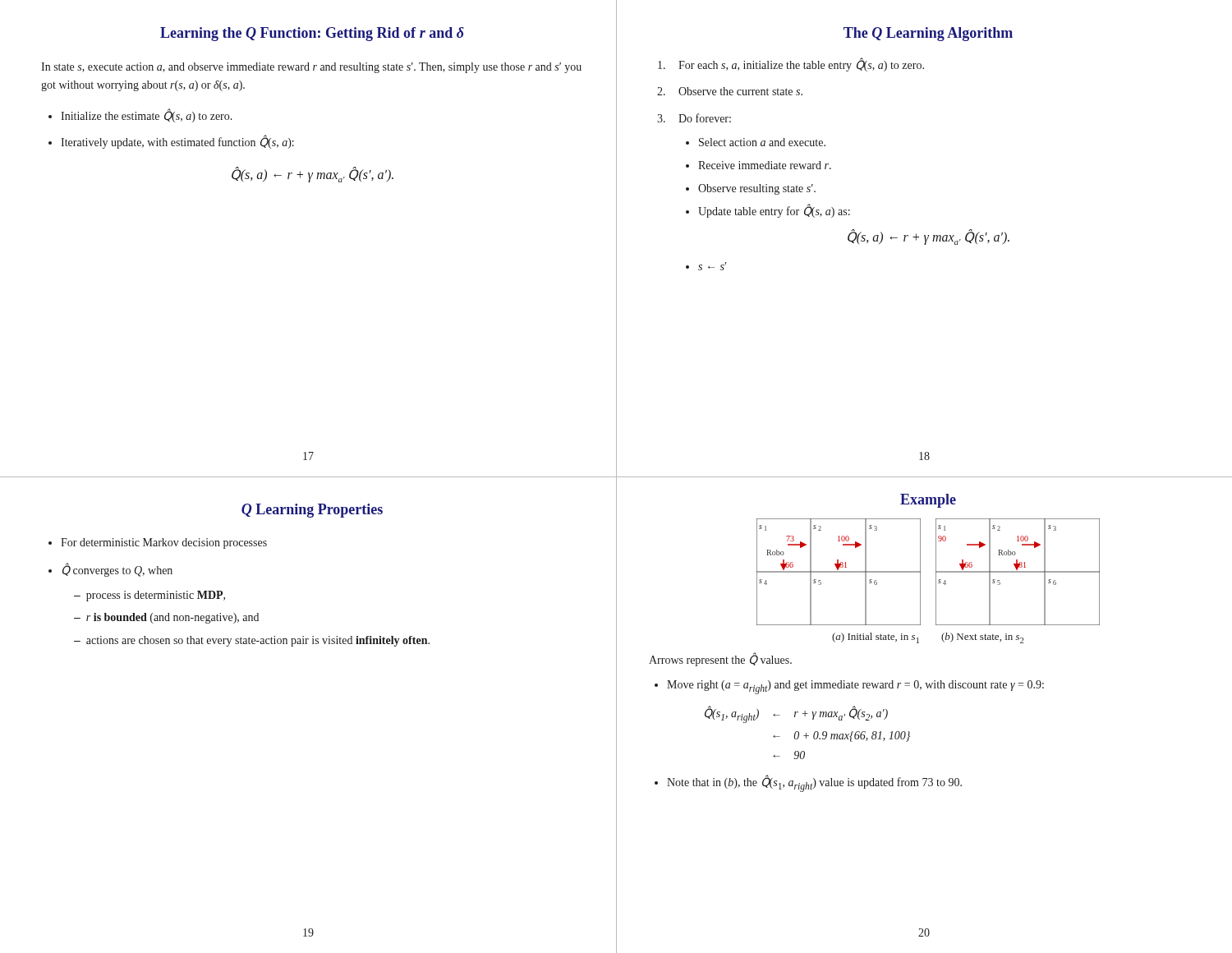Point to the region starting "For deterministic Markov decision"
Viewport: 1232px width, 953px height.
(164, 543)
